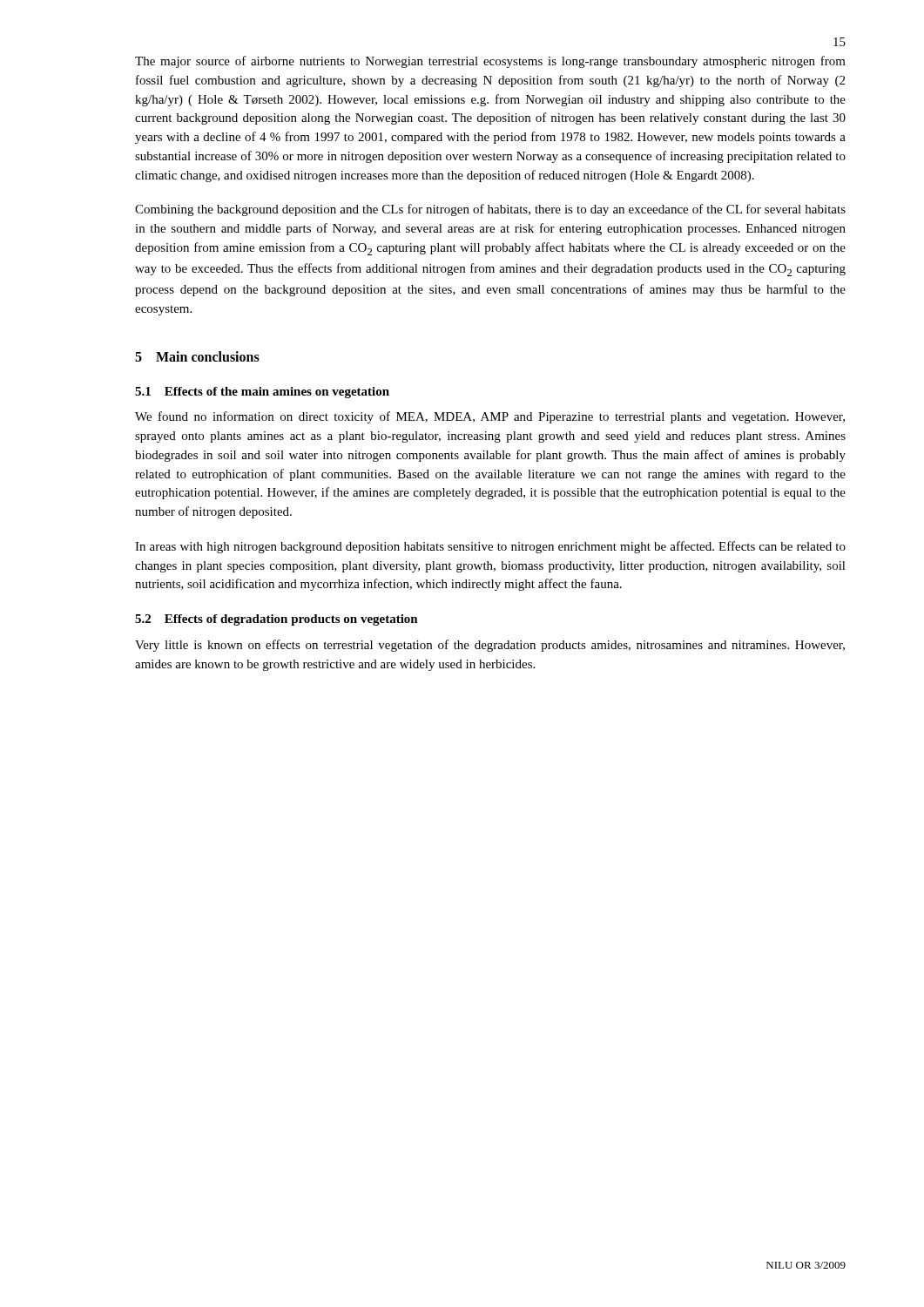Click on the section header with the text "5.1 Effects of"
924x1307 pixels.
pos(262,393)
